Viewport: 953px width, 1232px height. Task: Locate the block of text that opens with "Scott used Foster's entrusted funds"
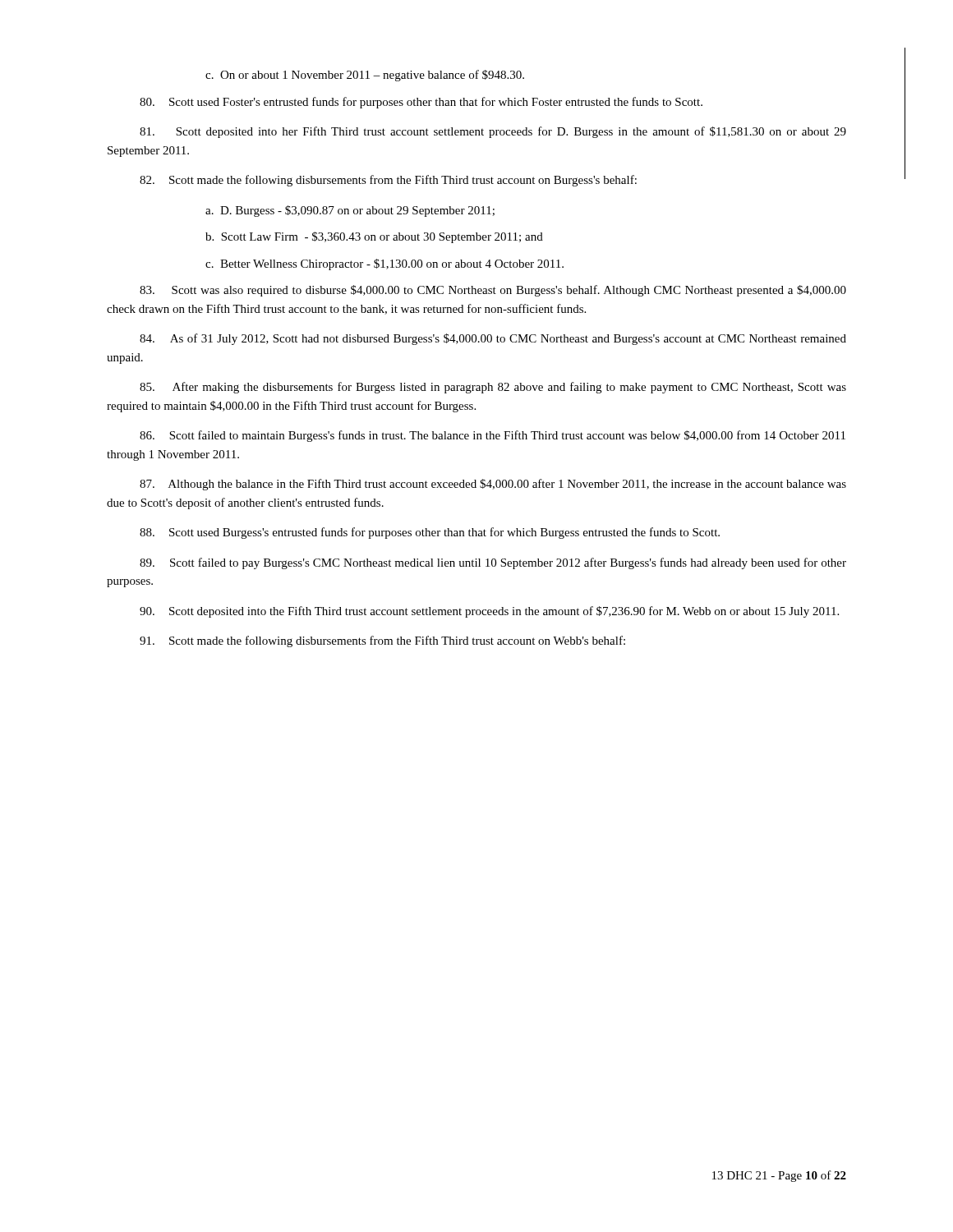coord(405,102)
